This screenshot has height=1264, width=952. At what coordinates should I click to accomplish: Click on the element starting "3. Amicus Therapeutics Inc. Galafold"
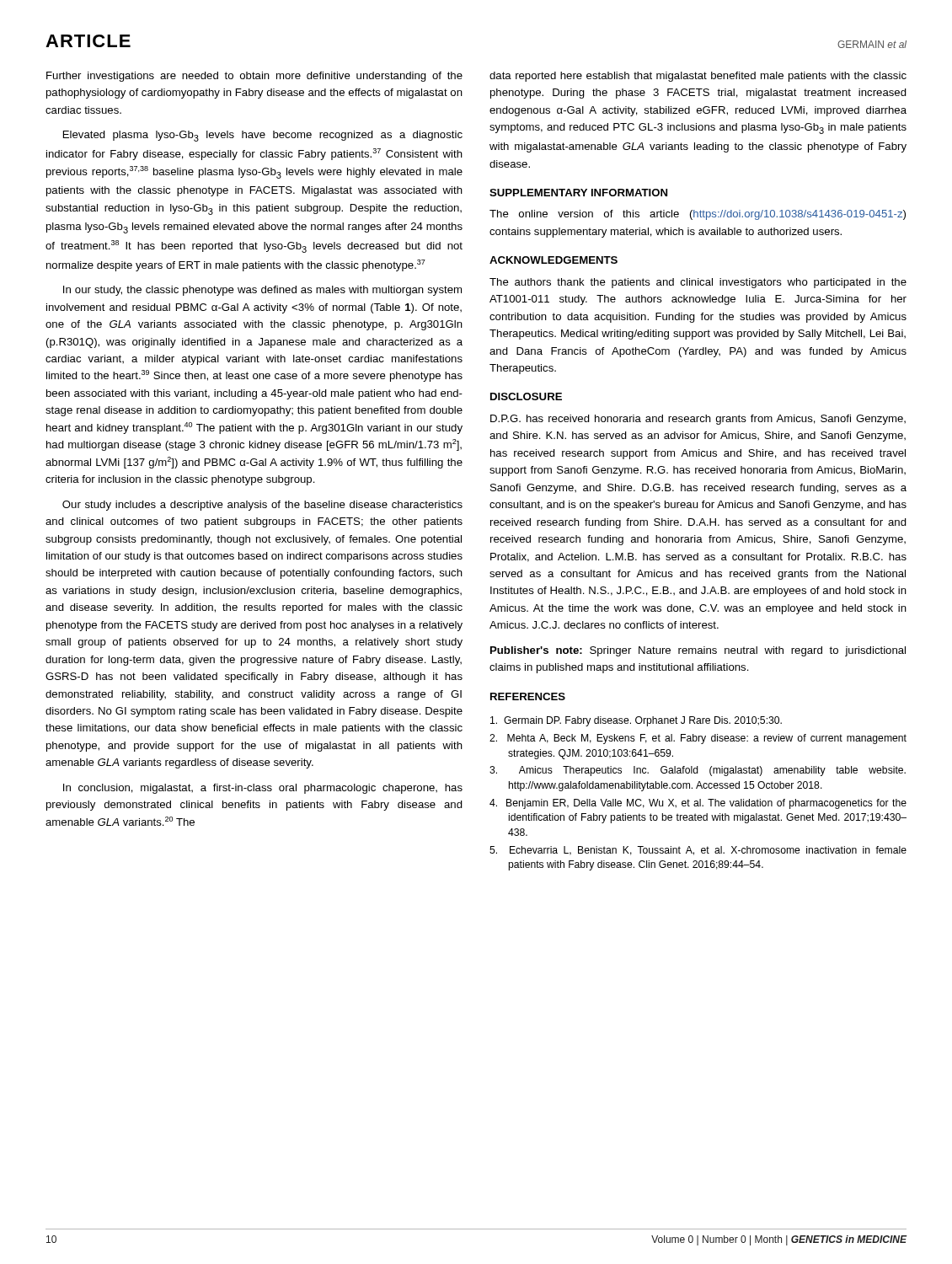pyautogui.click(x=698, y=778)
